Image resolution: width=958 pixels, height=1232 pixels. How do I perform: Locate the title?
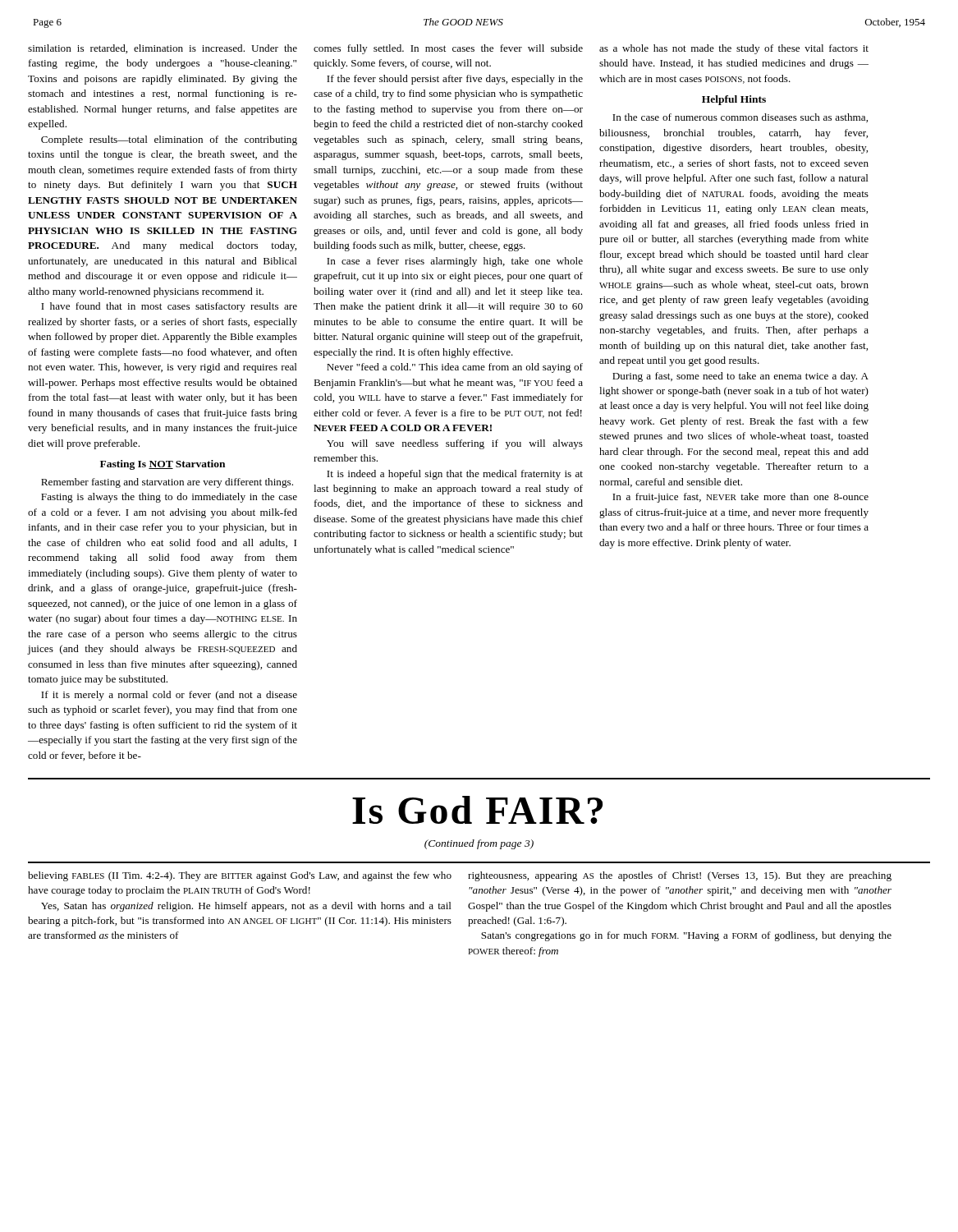(479, 810)
